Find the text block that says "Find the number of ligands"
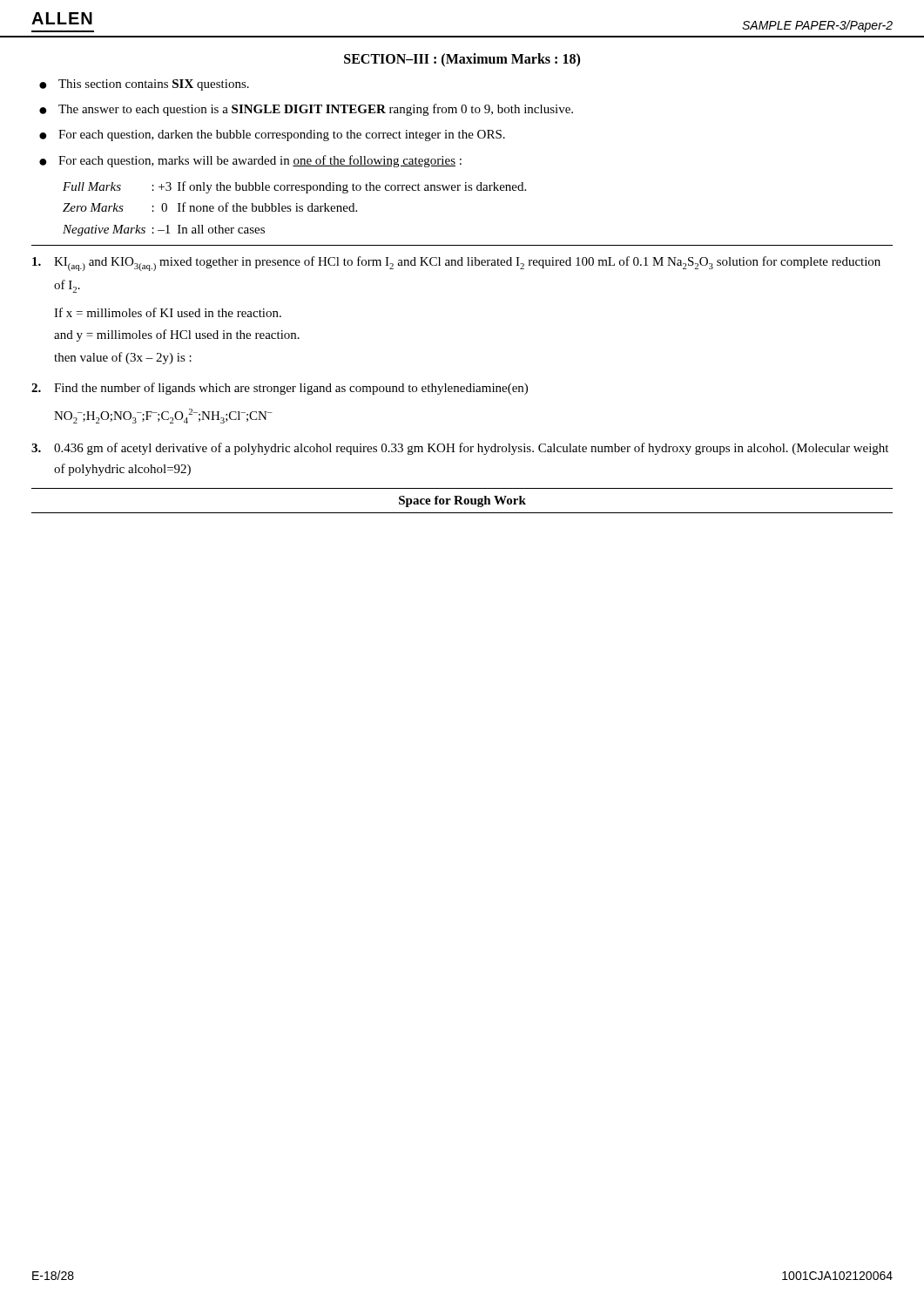The image size is (924, 1307). click(x=462, y=403)
